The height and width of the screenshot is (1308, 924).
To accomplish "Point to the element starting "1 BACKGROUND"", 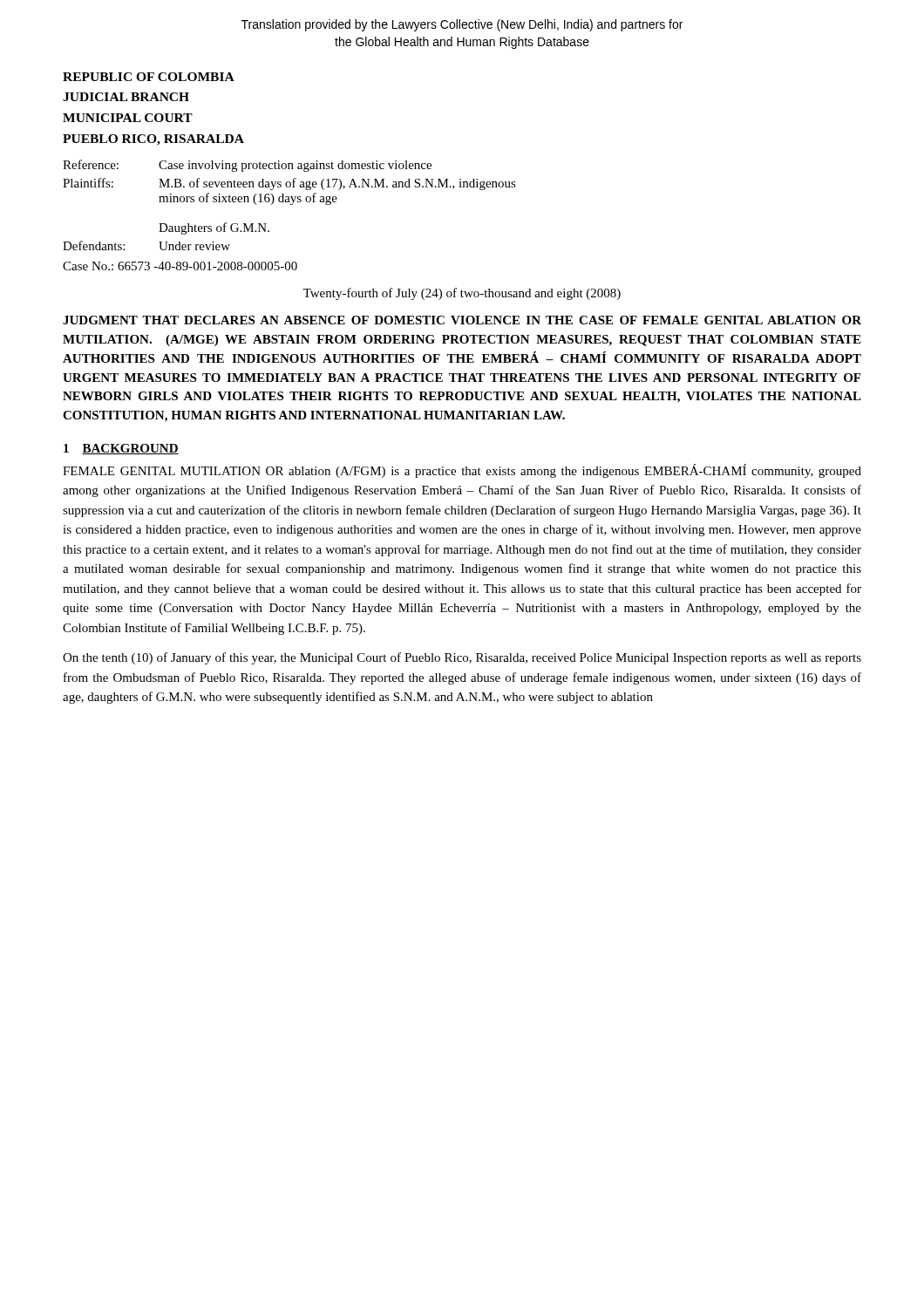I will (x=120, y=448).
